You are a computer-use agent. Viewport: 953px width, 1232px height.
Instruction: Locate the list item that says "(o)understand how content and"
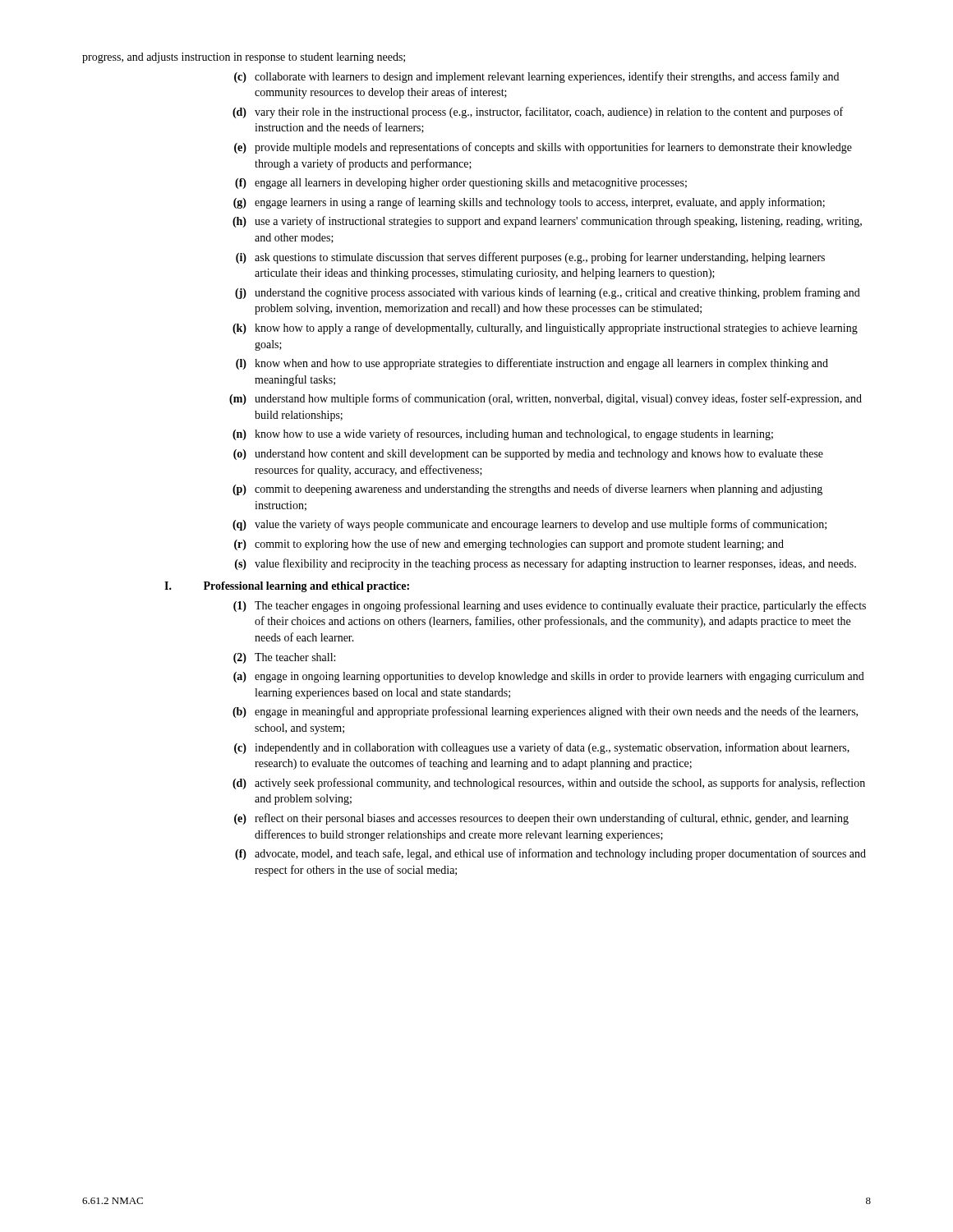(x=474, y=462)
